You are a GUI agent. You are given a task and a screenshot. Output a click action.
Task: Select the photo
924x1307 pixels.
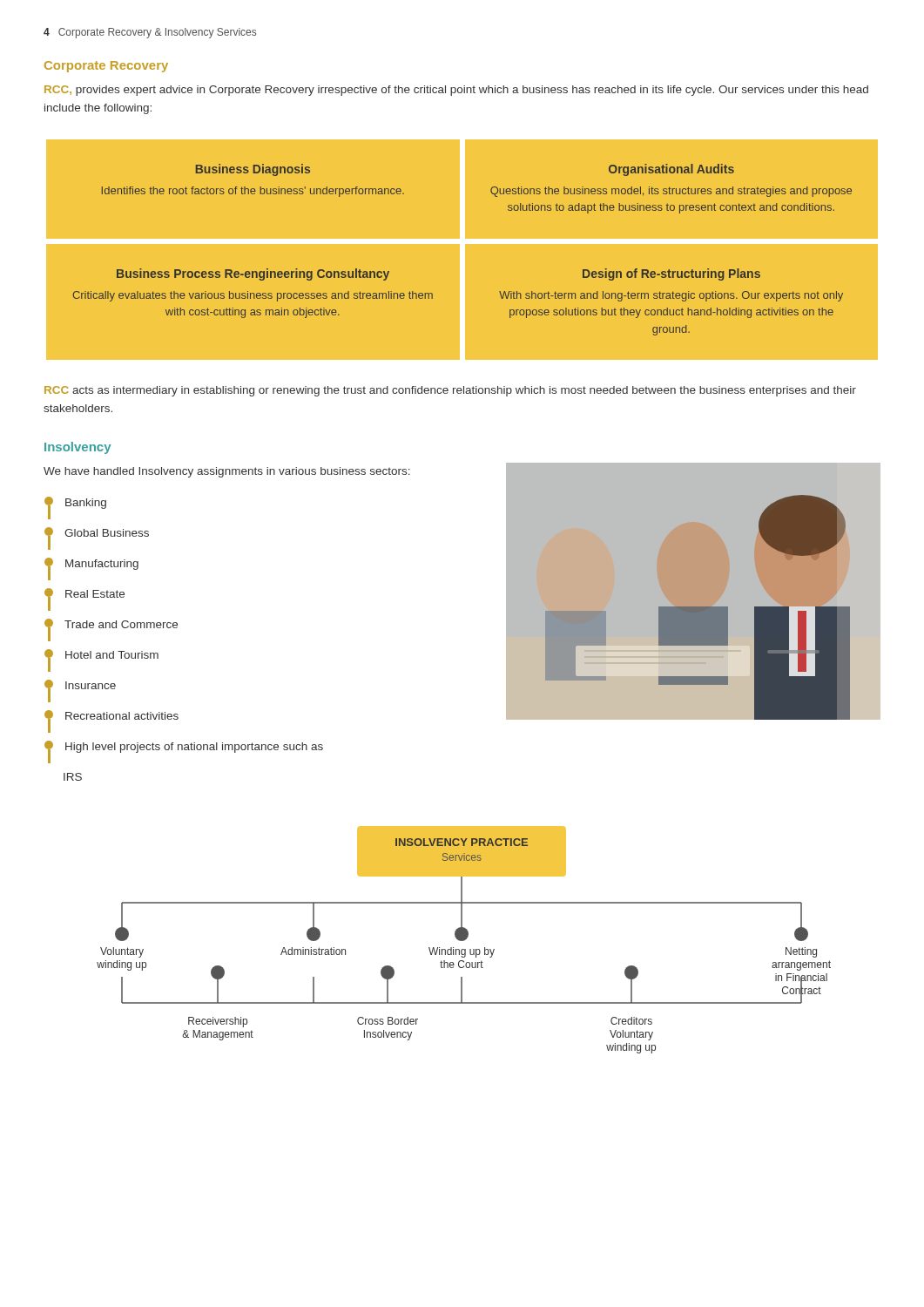click(x=693, y=627)
